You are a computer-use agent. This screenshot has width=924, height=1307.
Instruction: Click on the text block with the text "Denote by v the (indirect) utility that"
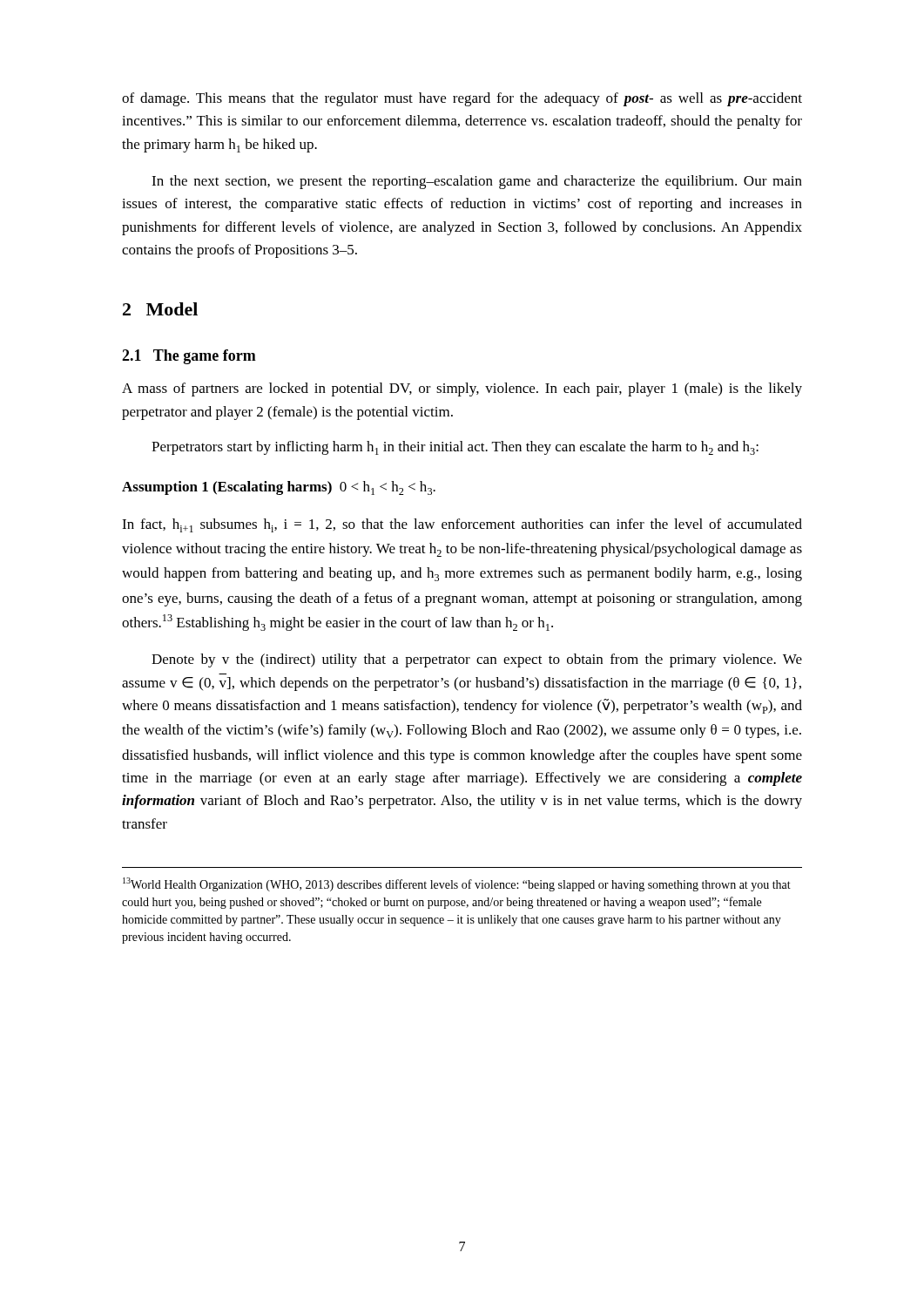pos(462,741)
